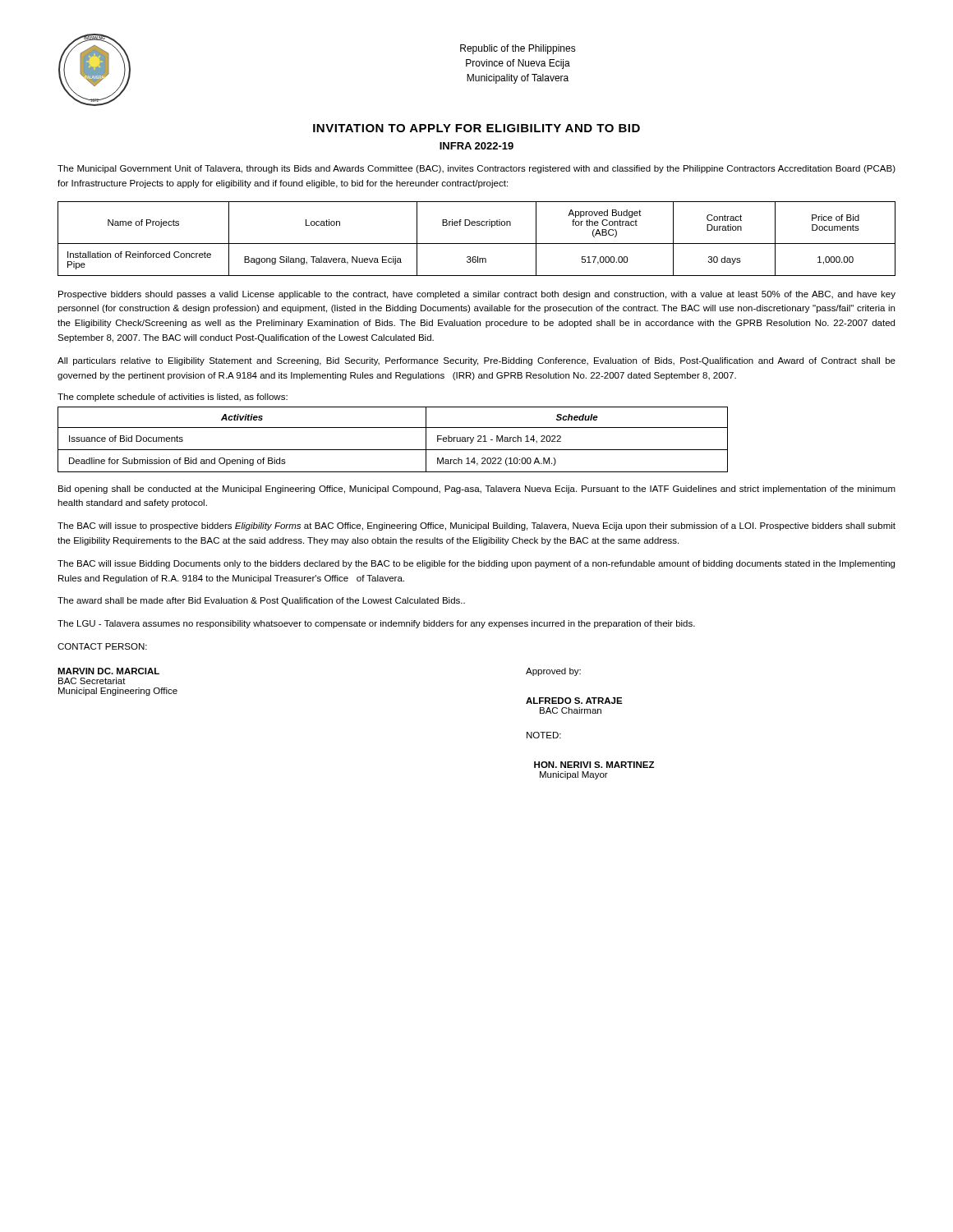This screenshot has width=953, height=1232.
Task: Locate the section header that says "INFRA 2022-19"
Action: (476, 146)
